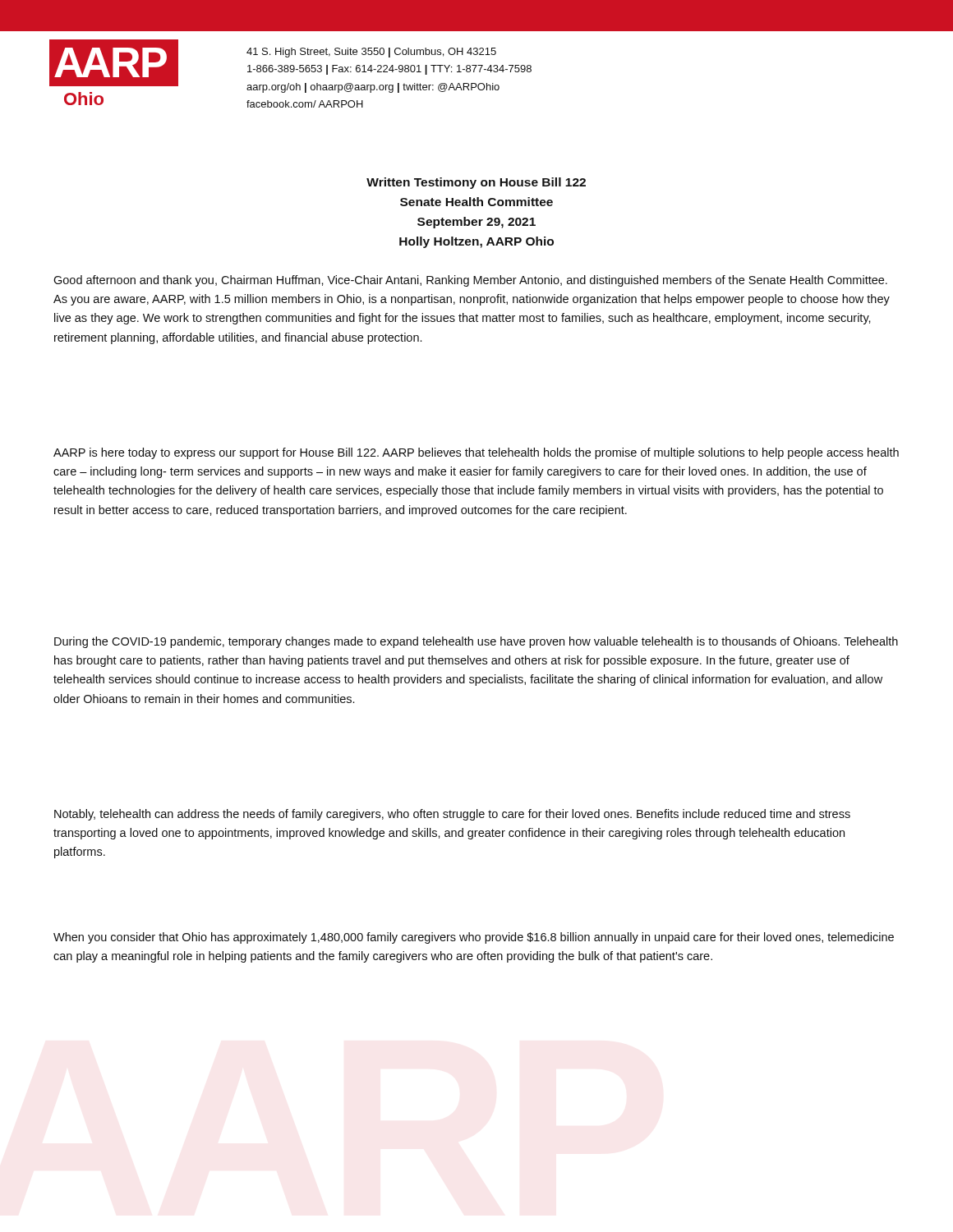The width and height of the screenshot is (953, 1232).
Task: Select the region starting "During the COVID-19 pandemic, temporary changes made to"
Action: point(476,670)
